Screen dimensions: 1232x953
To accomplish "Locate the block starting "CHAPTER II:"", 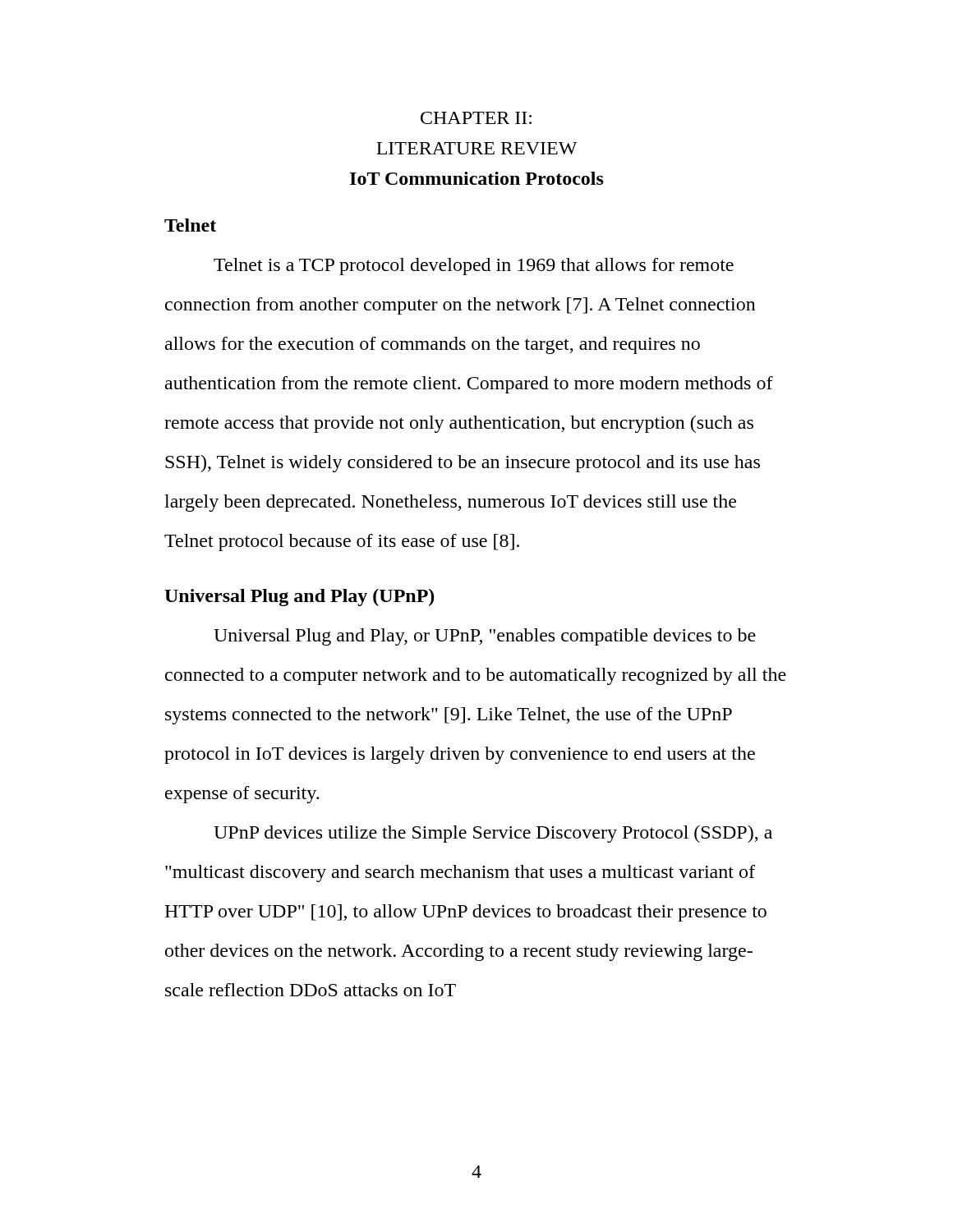I will tap(476, 117).
